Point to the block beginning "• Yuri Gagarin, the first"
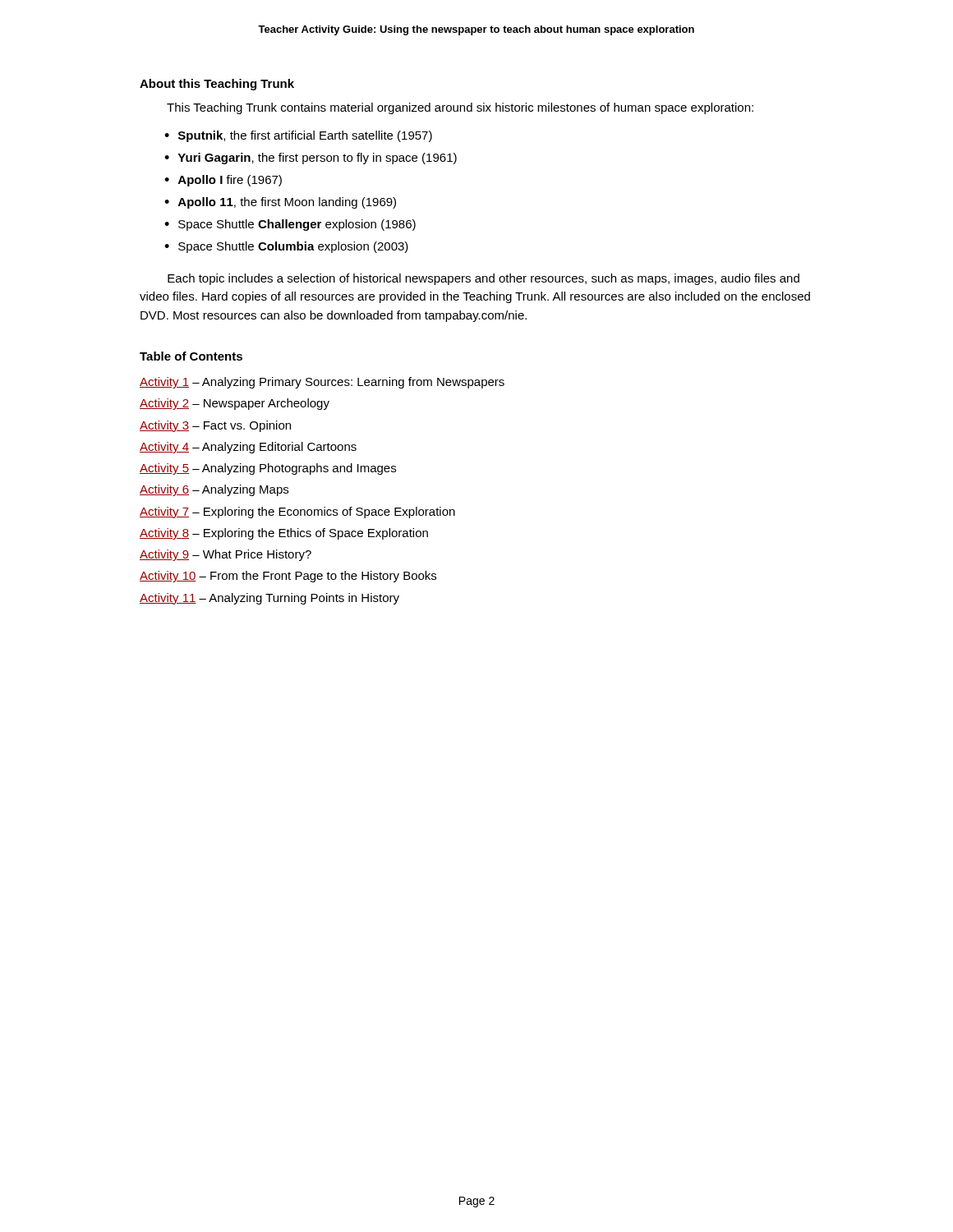The height and width of the screenshot is (1232, 953). click(x=311, y=158)
